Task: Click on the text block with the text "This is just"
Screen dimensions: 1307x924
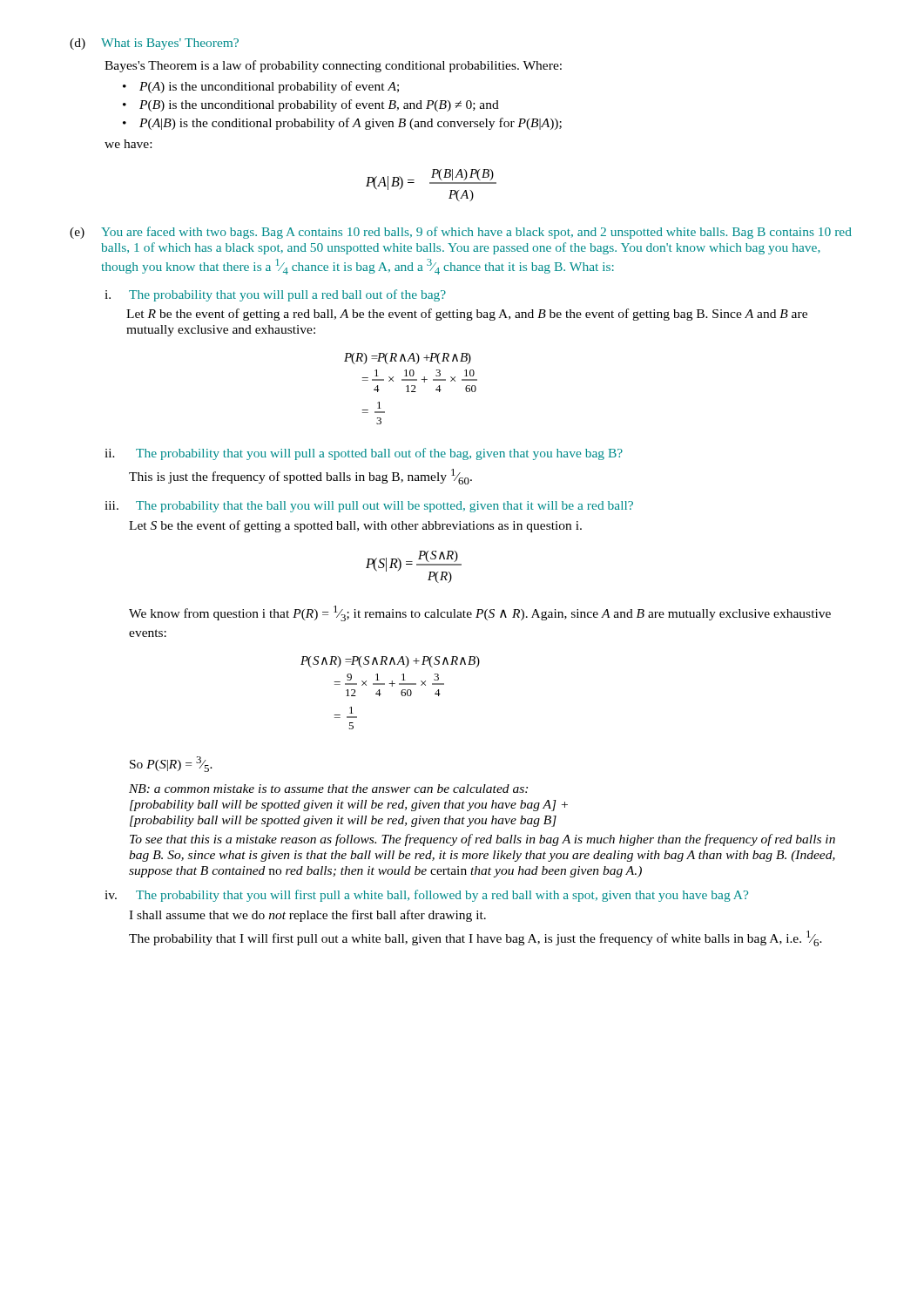Action: (x=301, y=477)
